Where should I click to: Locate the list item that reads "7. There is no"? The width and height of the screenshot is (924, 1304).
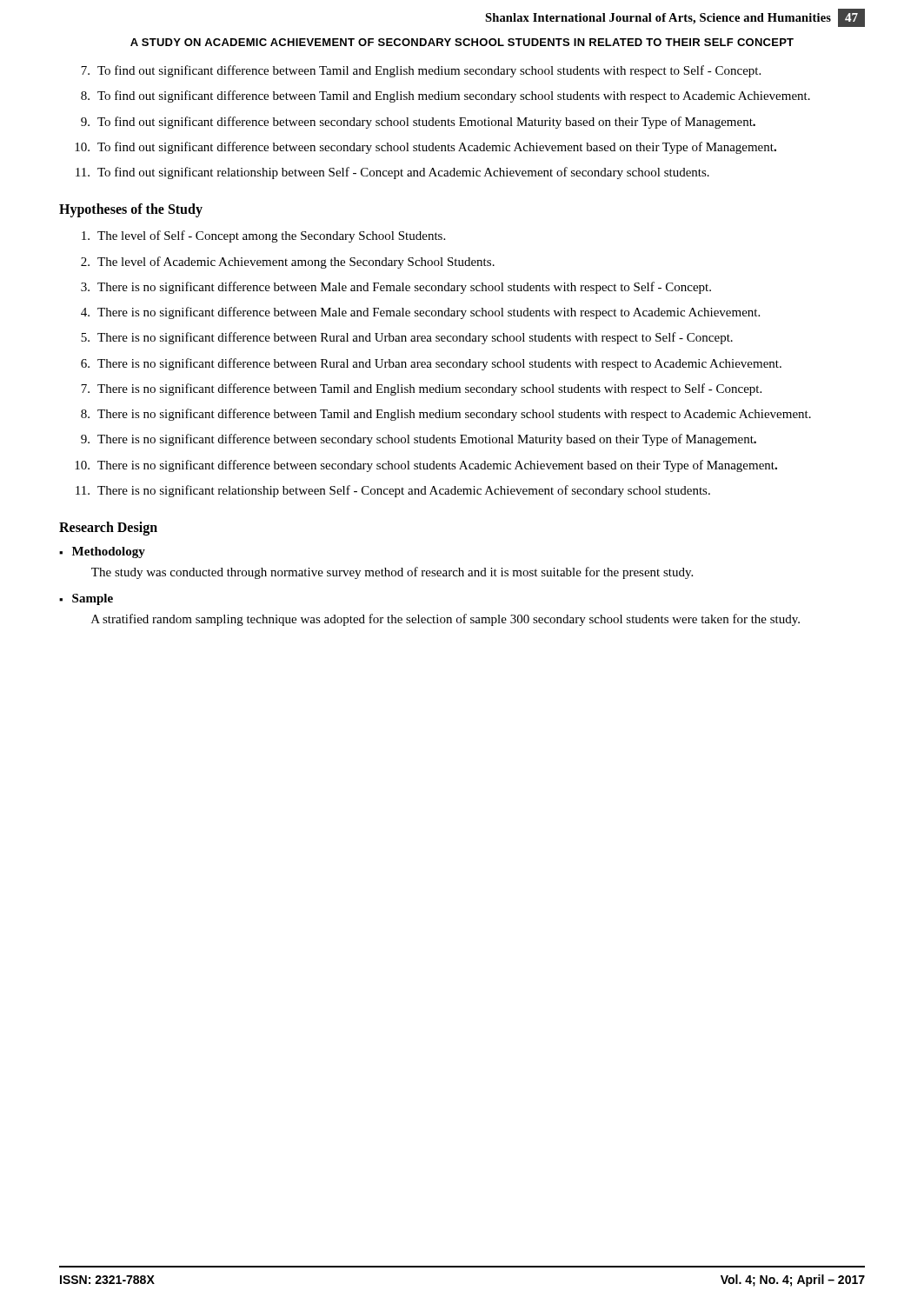(x=462, y=389)
